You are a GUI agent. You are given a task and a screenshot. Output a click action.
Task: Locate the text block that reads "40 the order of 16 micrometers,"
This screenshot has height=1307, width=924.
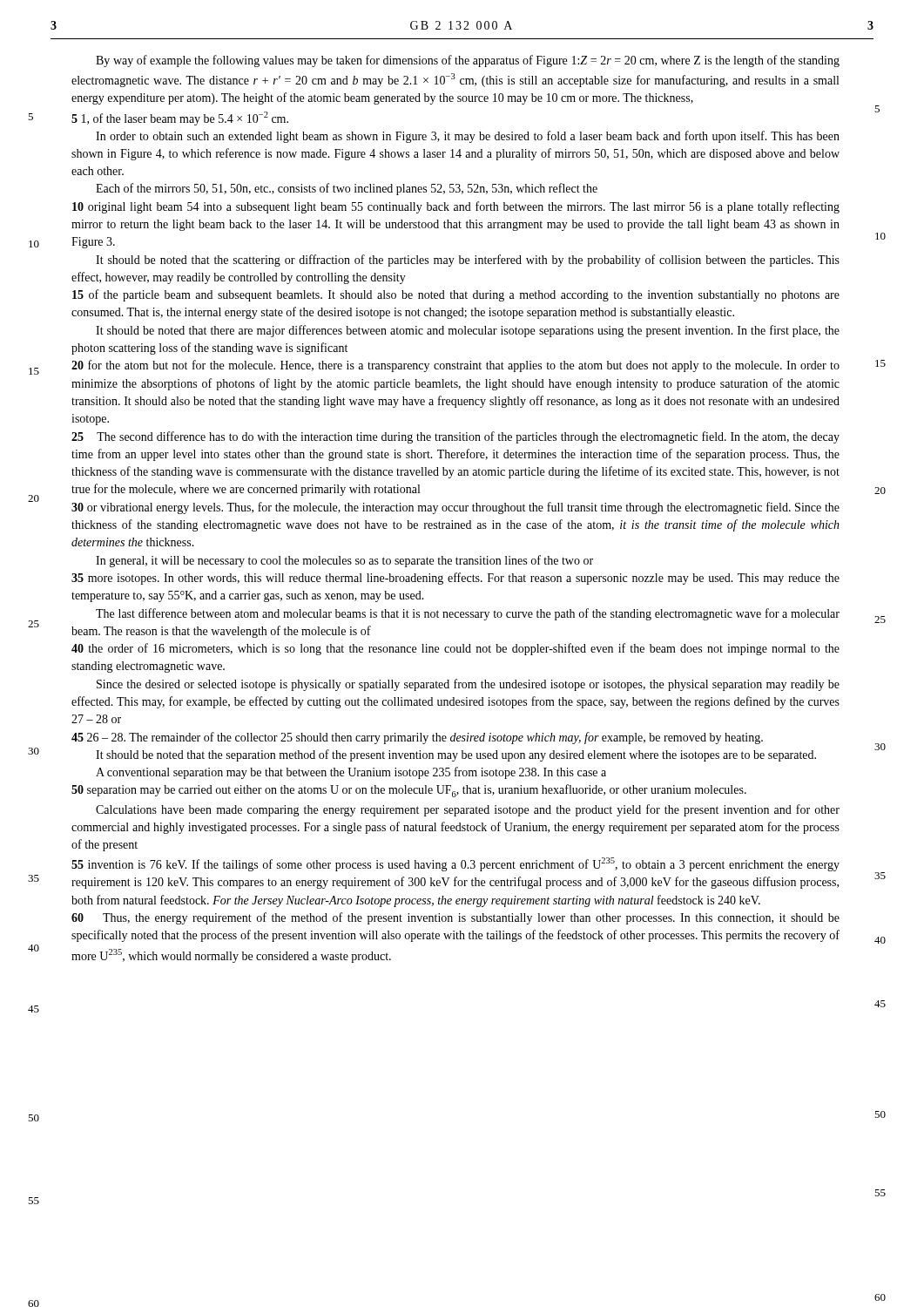click(x=455, y=685)
